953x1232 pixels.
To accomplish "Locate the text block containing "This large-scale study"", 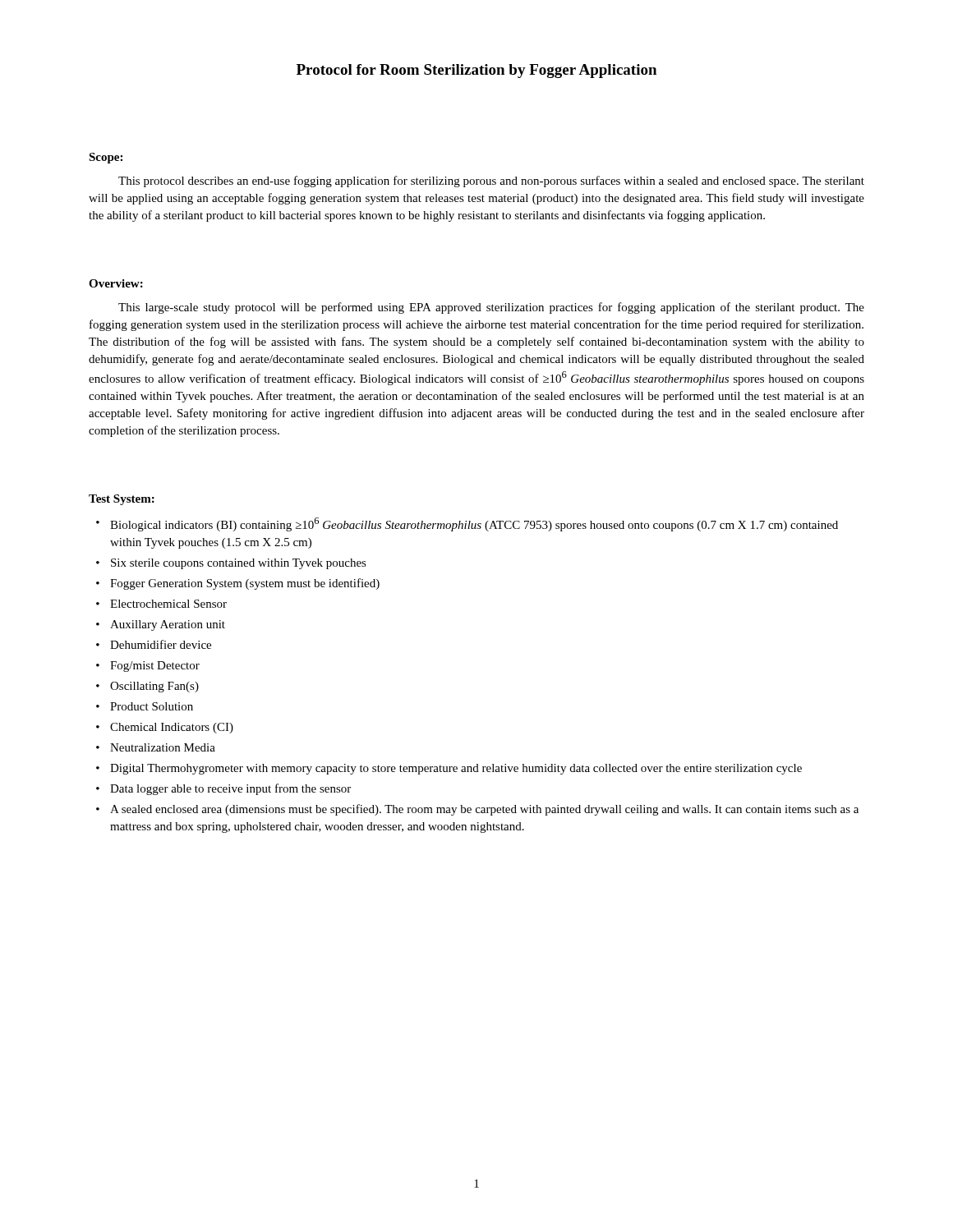I will point(476,368).
